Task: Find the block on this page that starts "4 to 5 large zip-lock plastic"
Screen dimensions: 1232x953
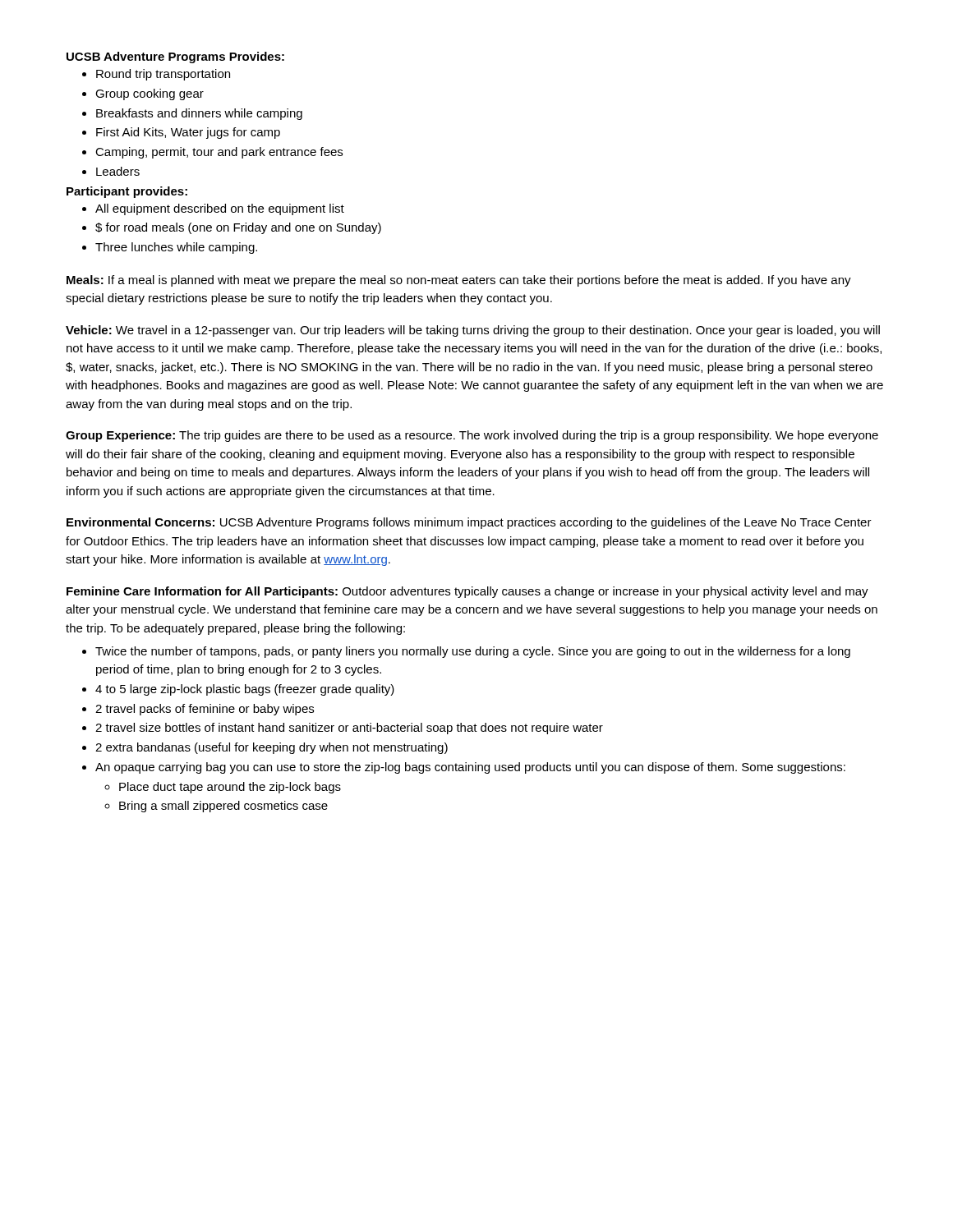Action: click(x=245, y=689)
